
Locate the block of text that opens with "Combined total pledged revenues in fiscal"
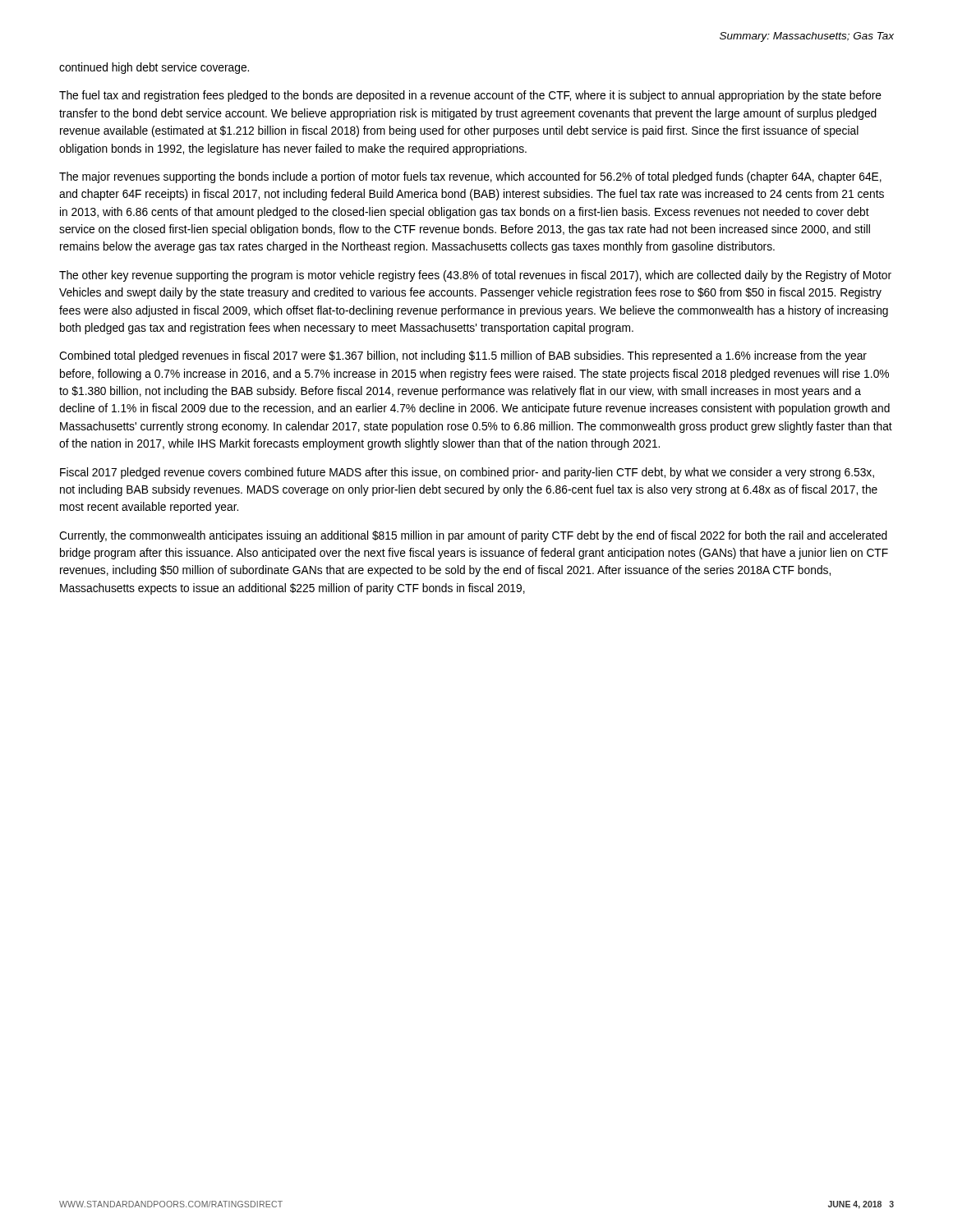click(476, 400)
